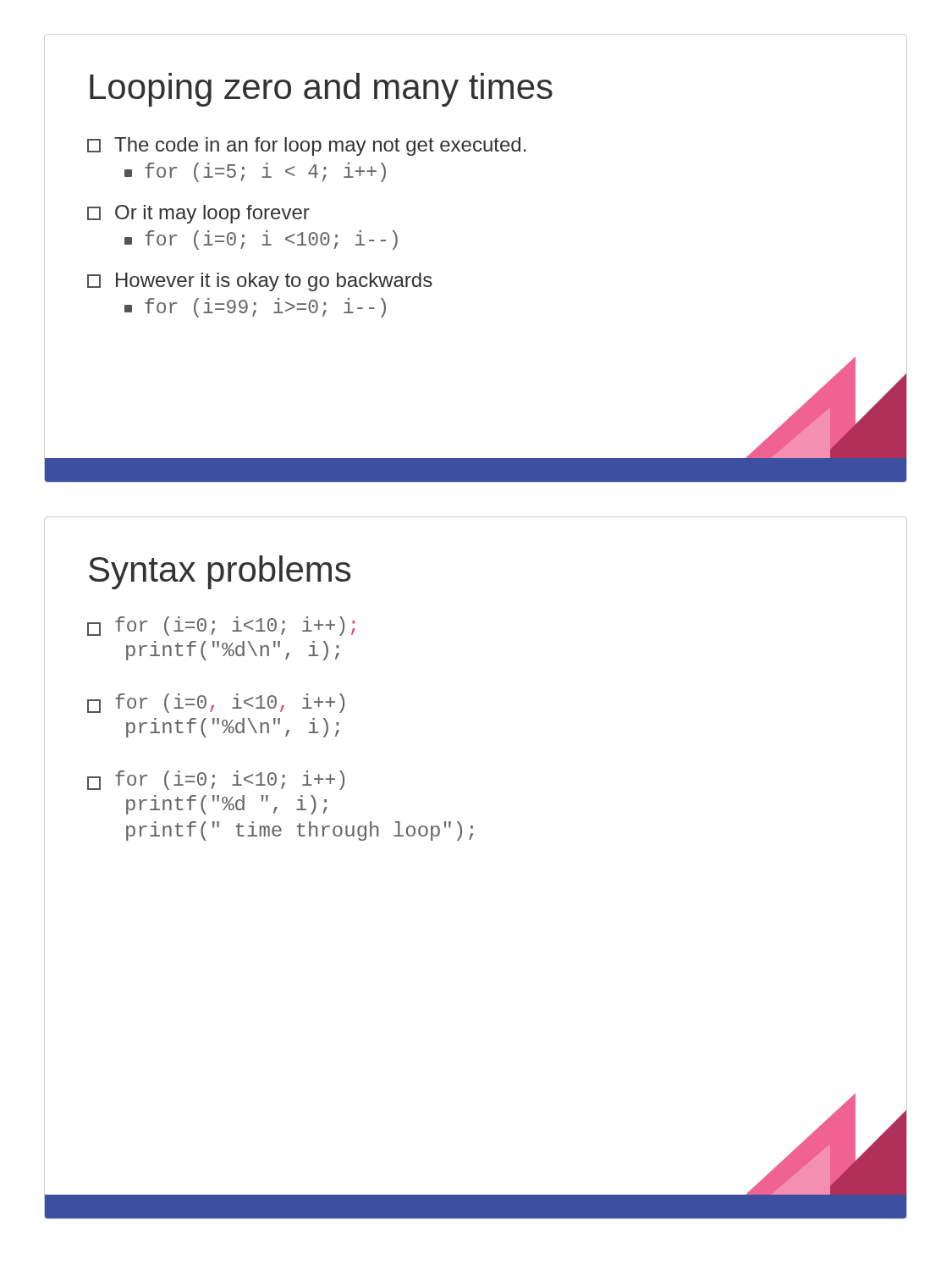Point to "Or it may loop forever"

coord(198,213)
